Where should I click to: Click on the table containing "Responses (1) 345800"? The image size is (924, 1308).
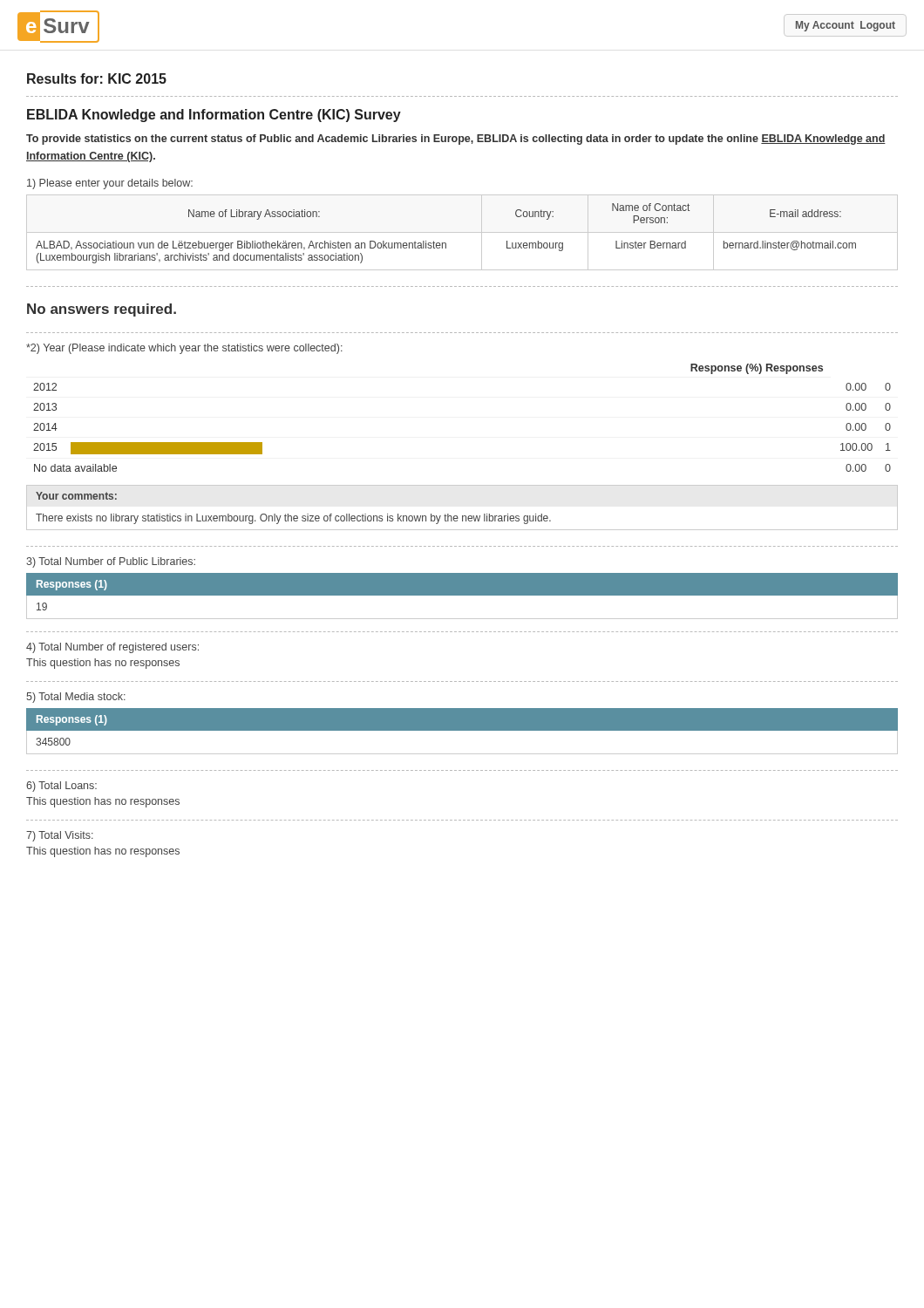(x=462, y=731)
